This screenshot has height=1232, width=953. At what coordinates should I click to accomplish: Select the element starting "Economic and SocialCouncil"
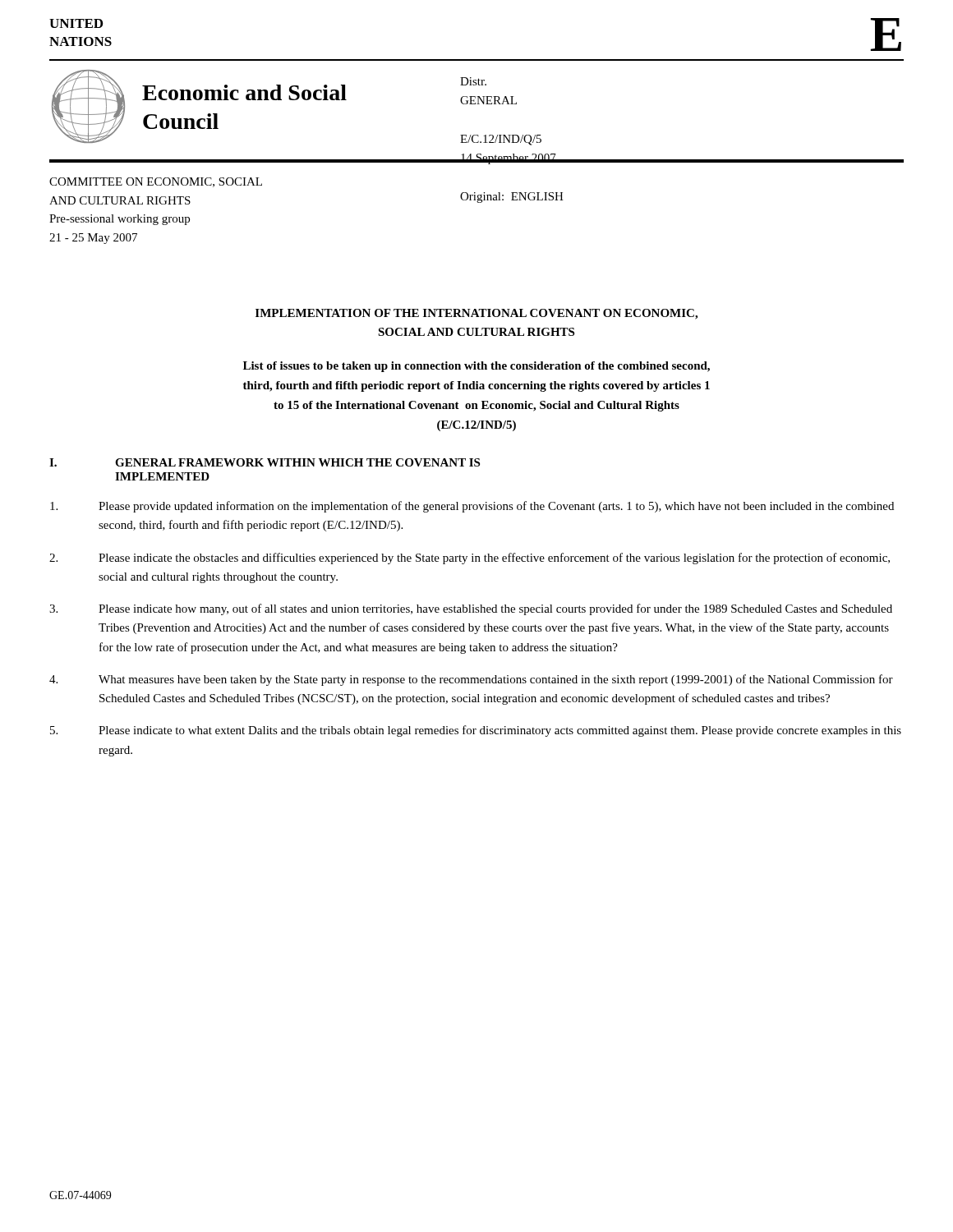(x=244, y=106)
